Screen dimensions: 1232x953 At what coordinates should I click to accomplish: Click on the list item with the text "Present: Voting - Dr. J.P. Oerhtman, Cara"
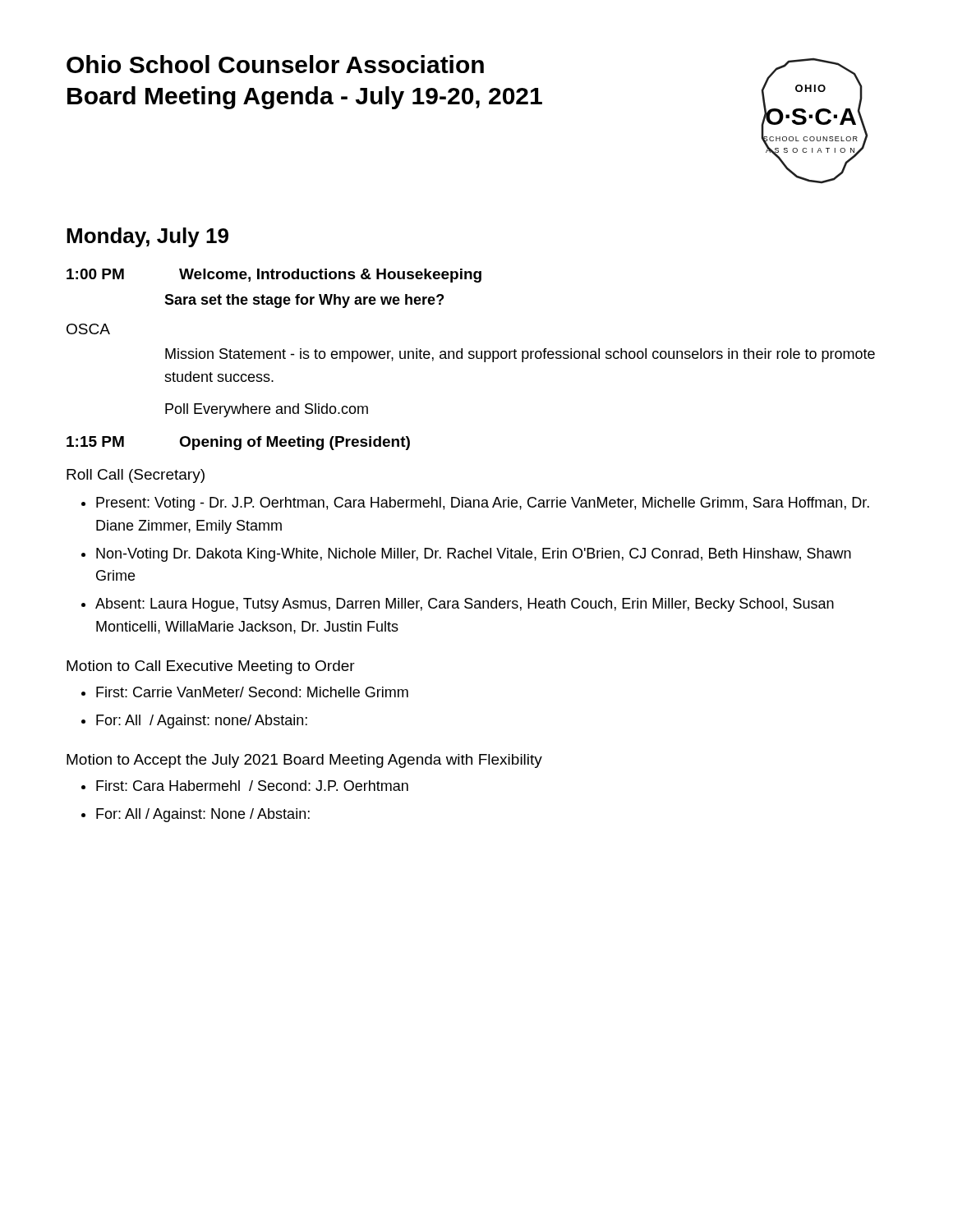(x=483, y=514)
